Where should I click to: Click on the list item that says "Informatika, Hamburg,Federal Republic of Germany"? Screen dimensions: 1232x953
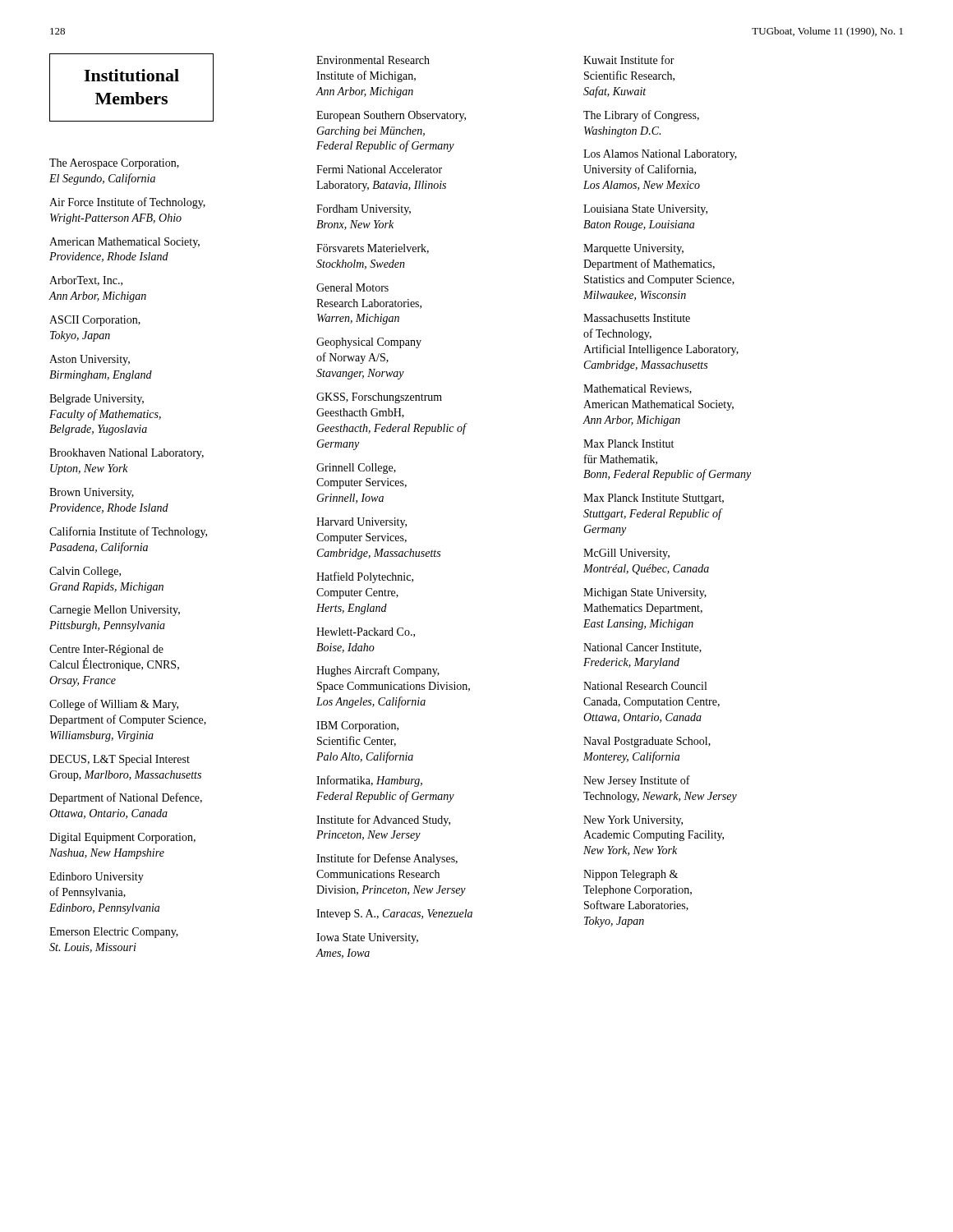pyautogui.click(x=385, y=788)
